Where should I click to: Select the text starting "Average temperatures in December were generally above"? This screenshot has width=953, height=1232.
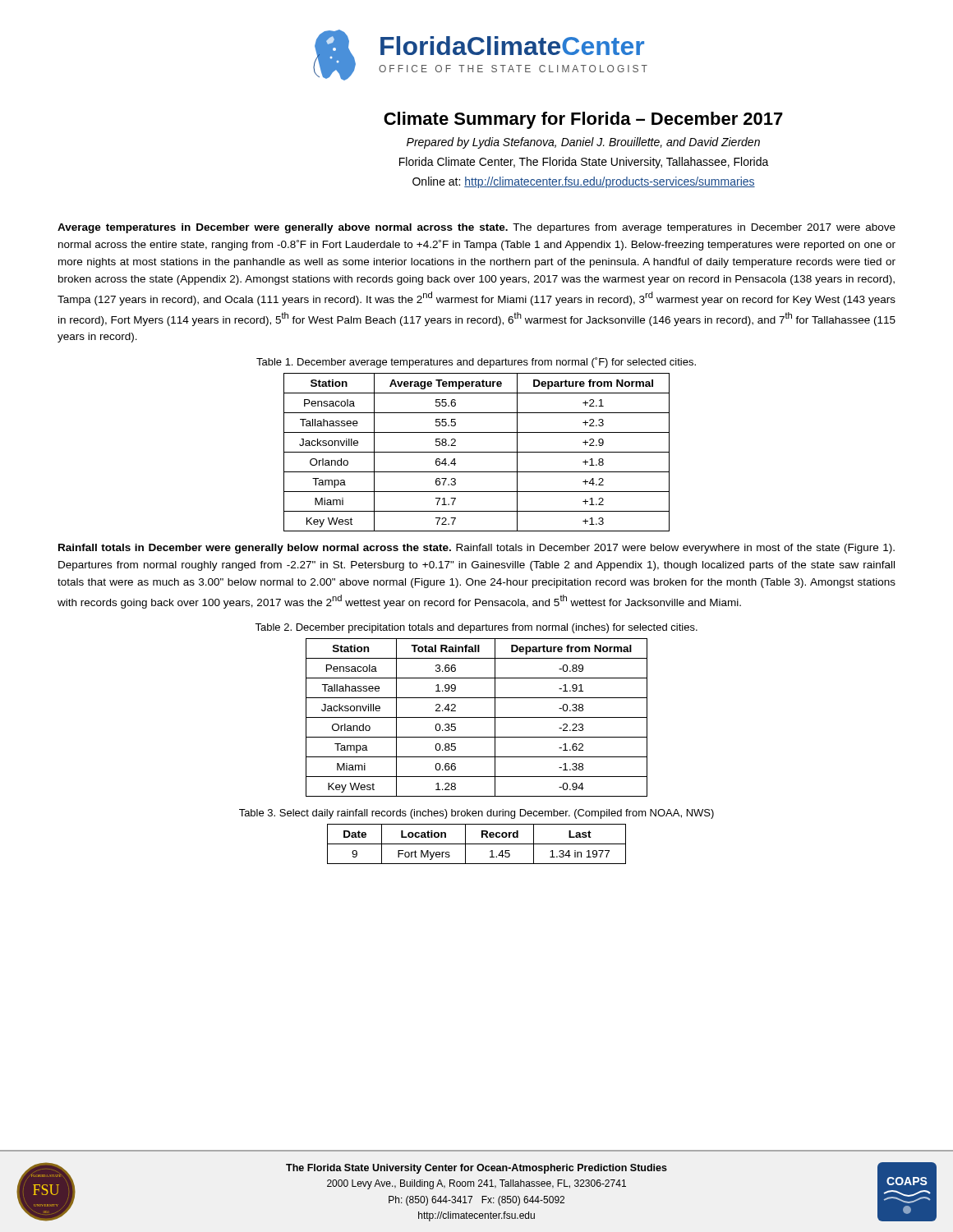(x=476, y=282)
